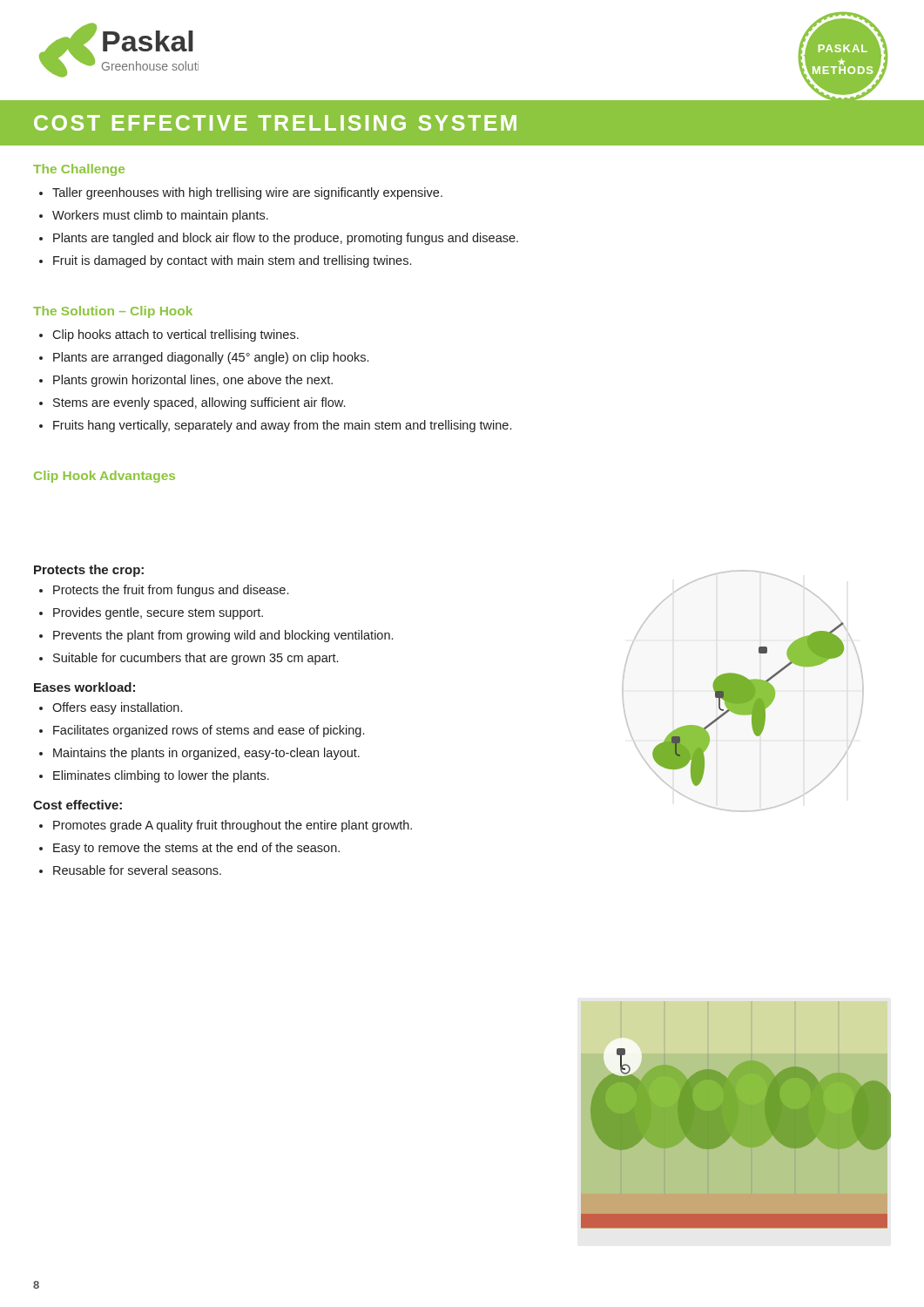Navigate to the block starting "The Challenge"
Image resolution: width=924 pixels, height=1307 pixels.
pos(79,169)
